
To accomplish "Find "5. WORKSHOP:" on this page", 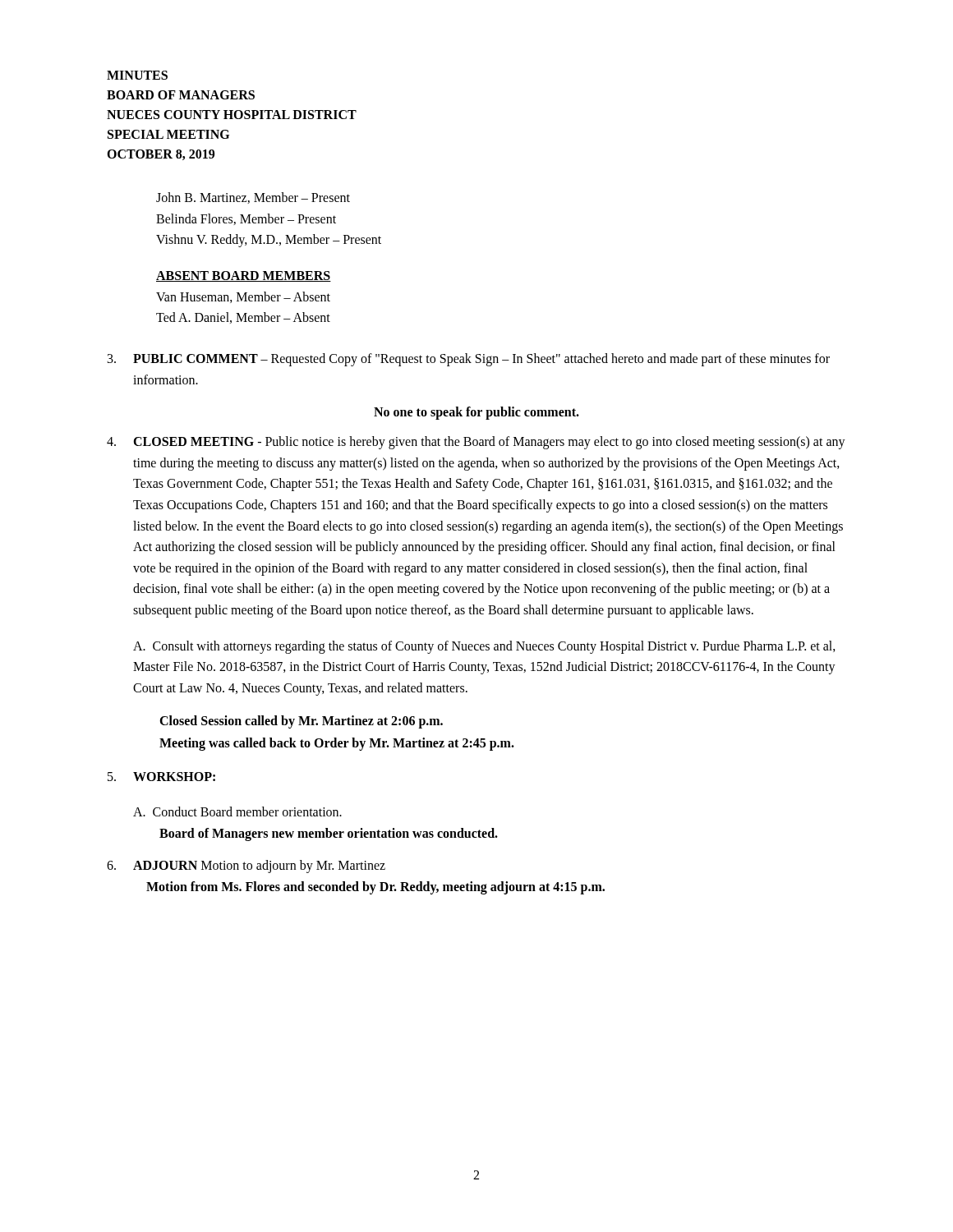I will 161,777.
